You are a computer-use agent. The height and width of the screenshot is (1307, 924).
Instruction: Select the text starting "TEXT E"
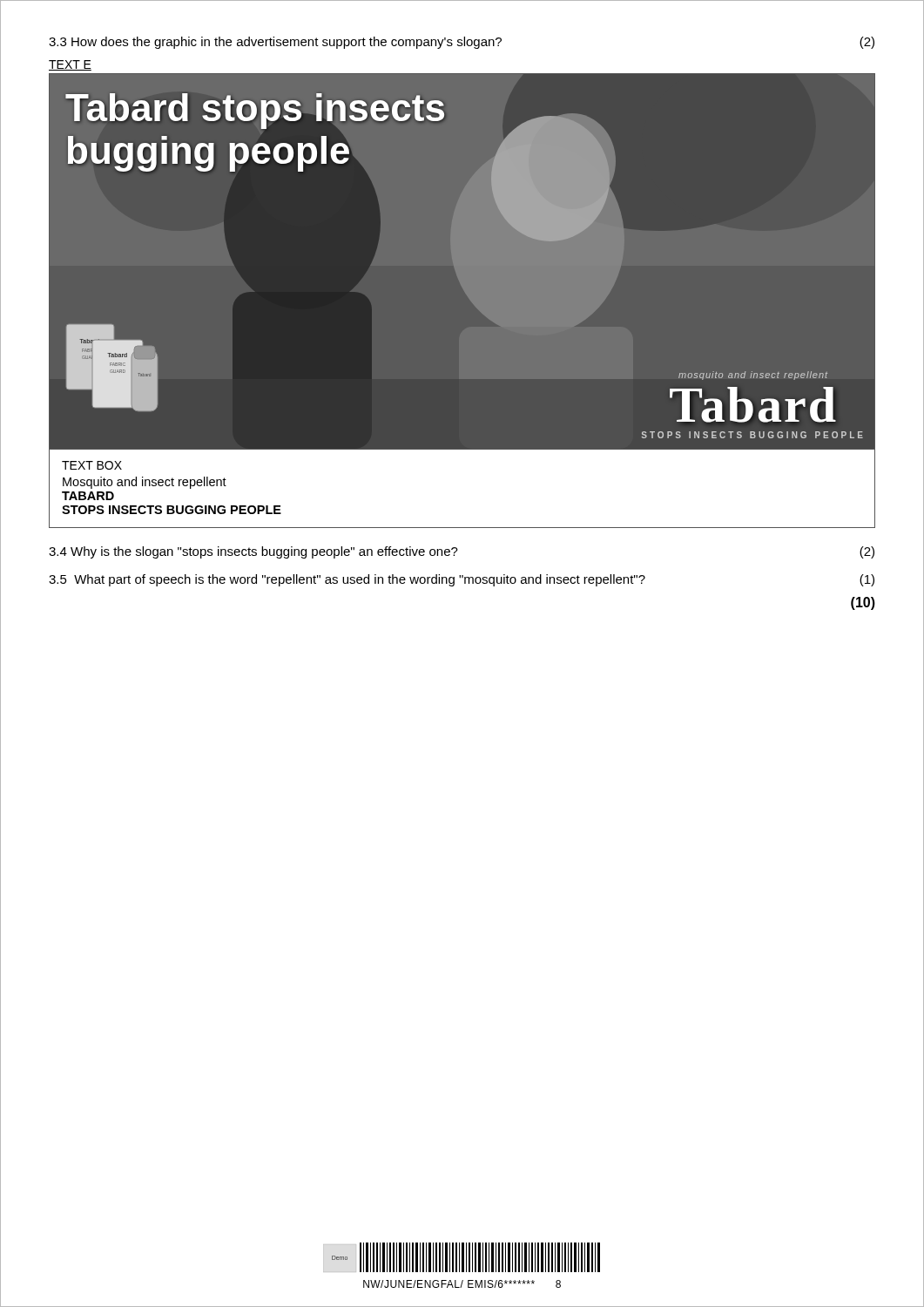70,65
